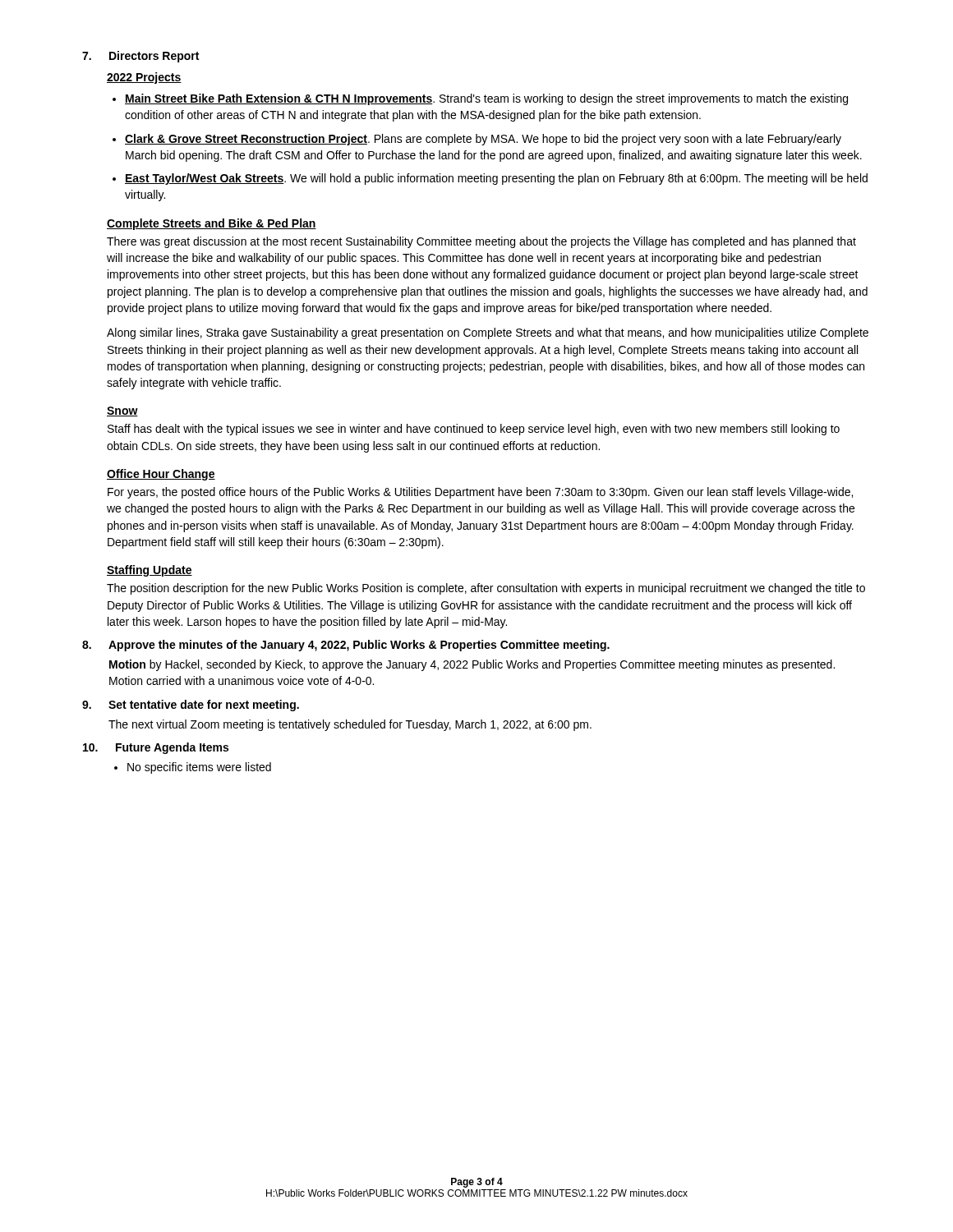The image size is (953, 1232).
Task: Click on the block starting "No specific items were listed"
Action: point(199,767)
